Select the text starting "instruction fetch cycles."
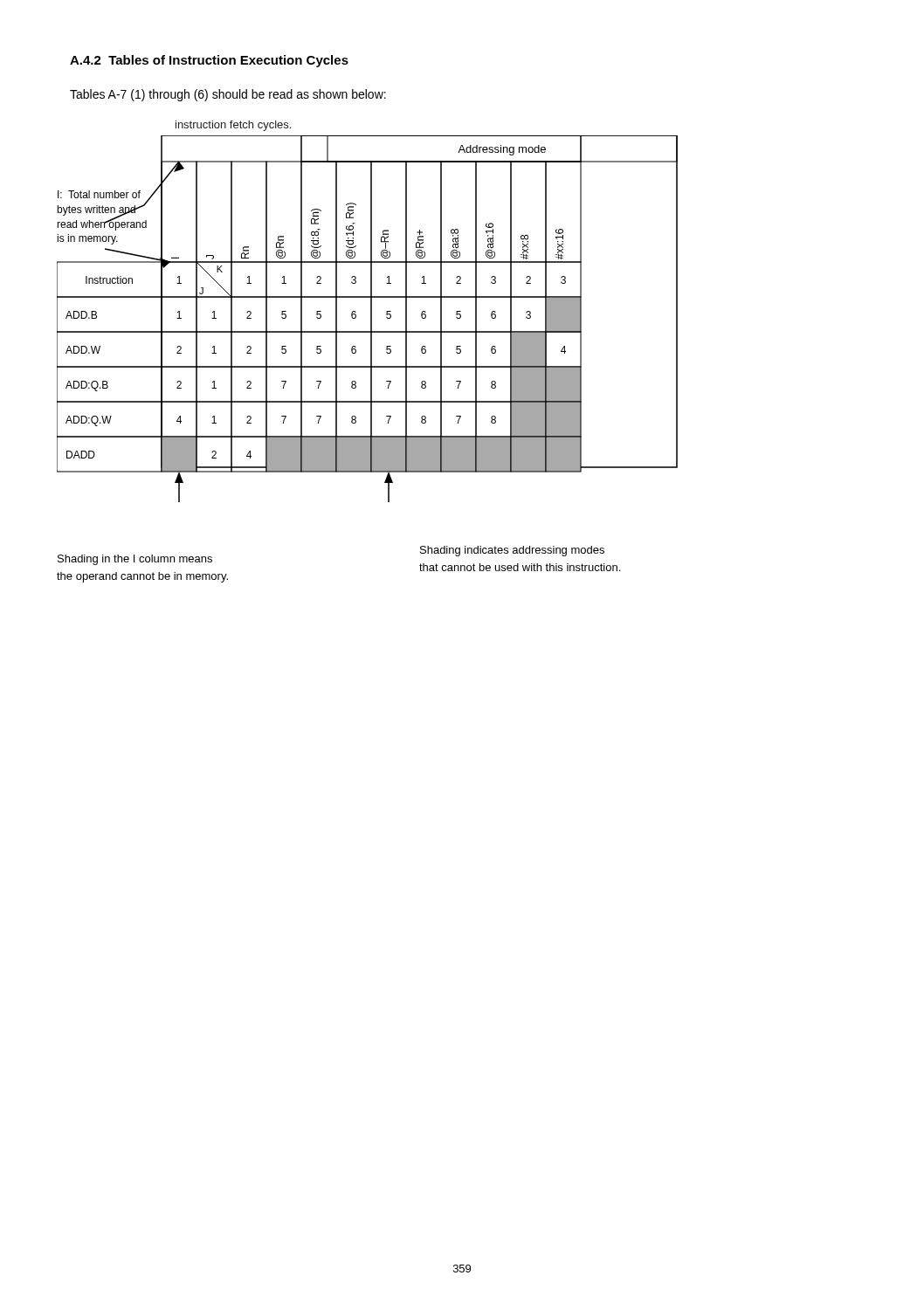 tap(233, 124)
